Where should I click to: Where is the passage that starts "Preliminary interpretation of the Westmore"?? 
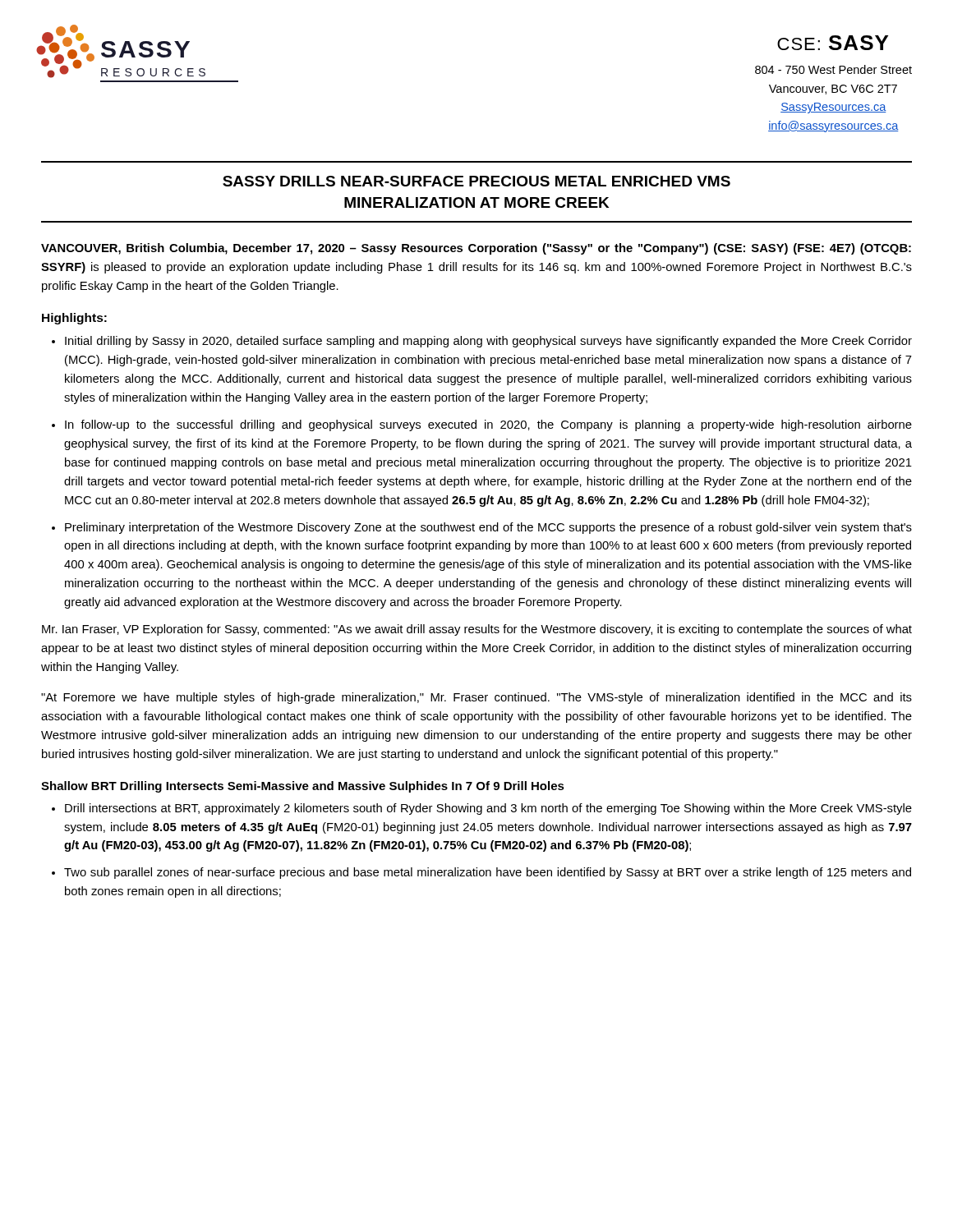click(x=488, y=565)
